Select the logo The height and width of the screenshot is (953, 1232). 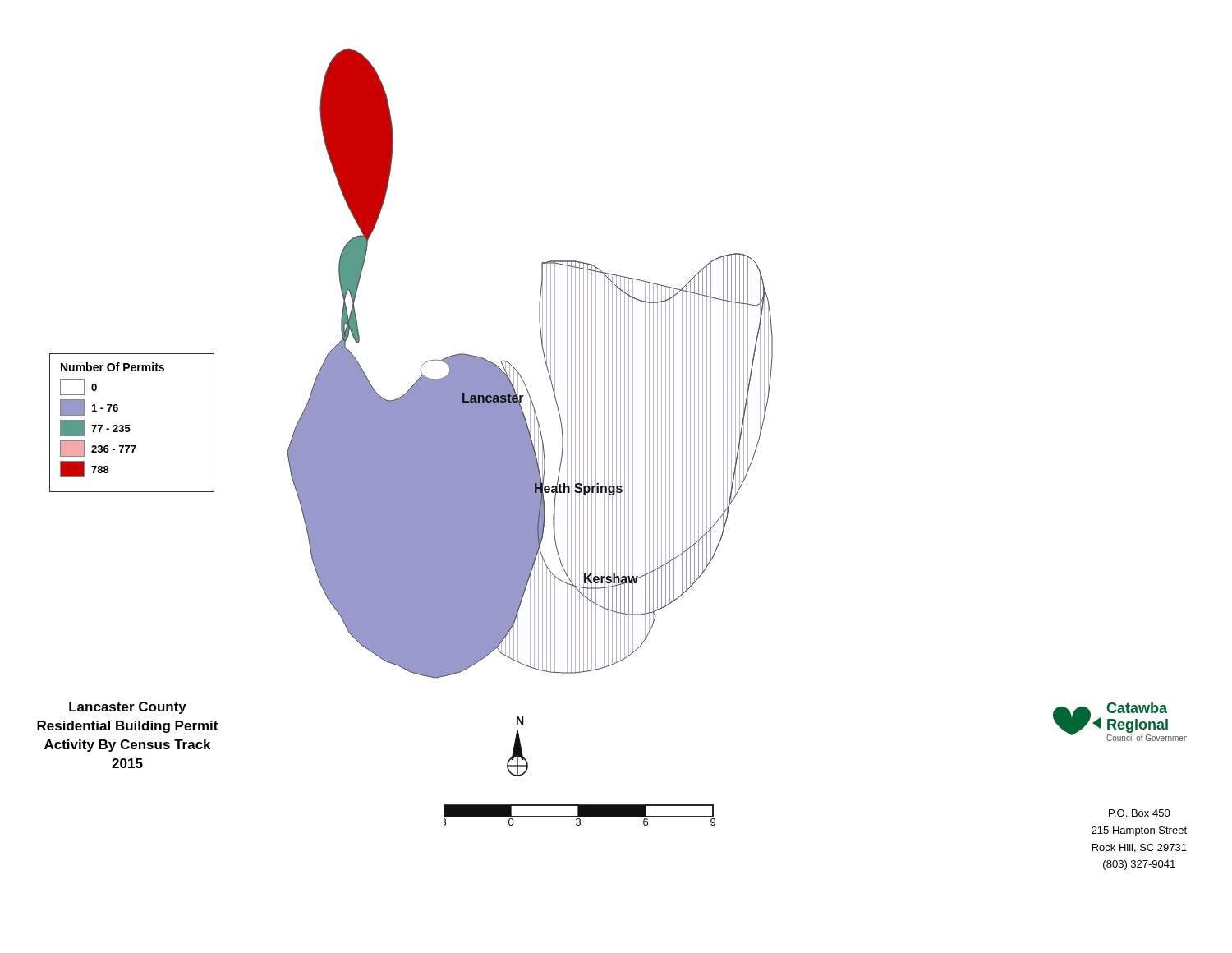(1113, 725)
